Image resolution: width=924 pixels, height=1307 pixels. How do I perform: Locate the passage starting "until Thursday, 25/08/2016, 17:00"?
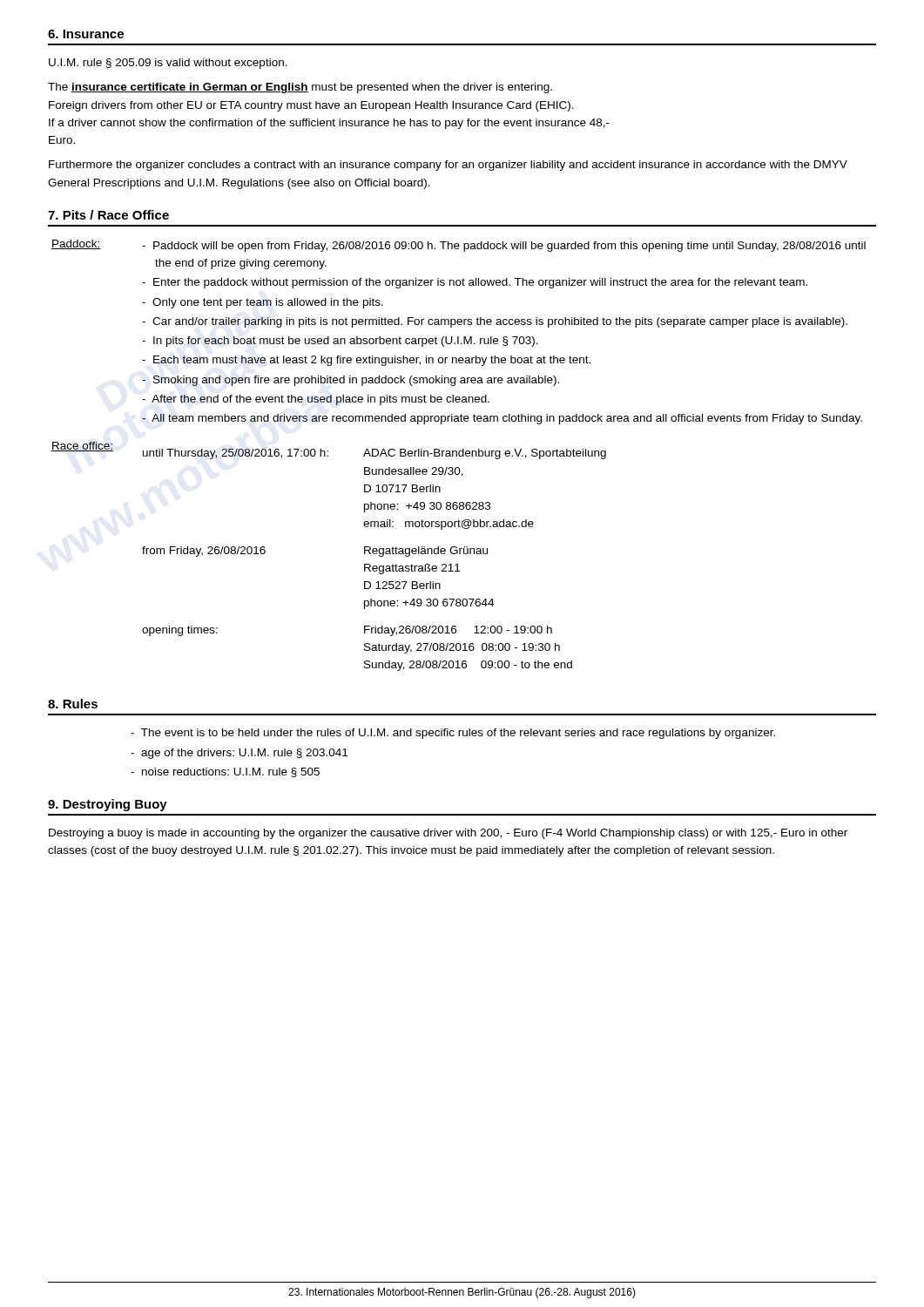point(374,454)
